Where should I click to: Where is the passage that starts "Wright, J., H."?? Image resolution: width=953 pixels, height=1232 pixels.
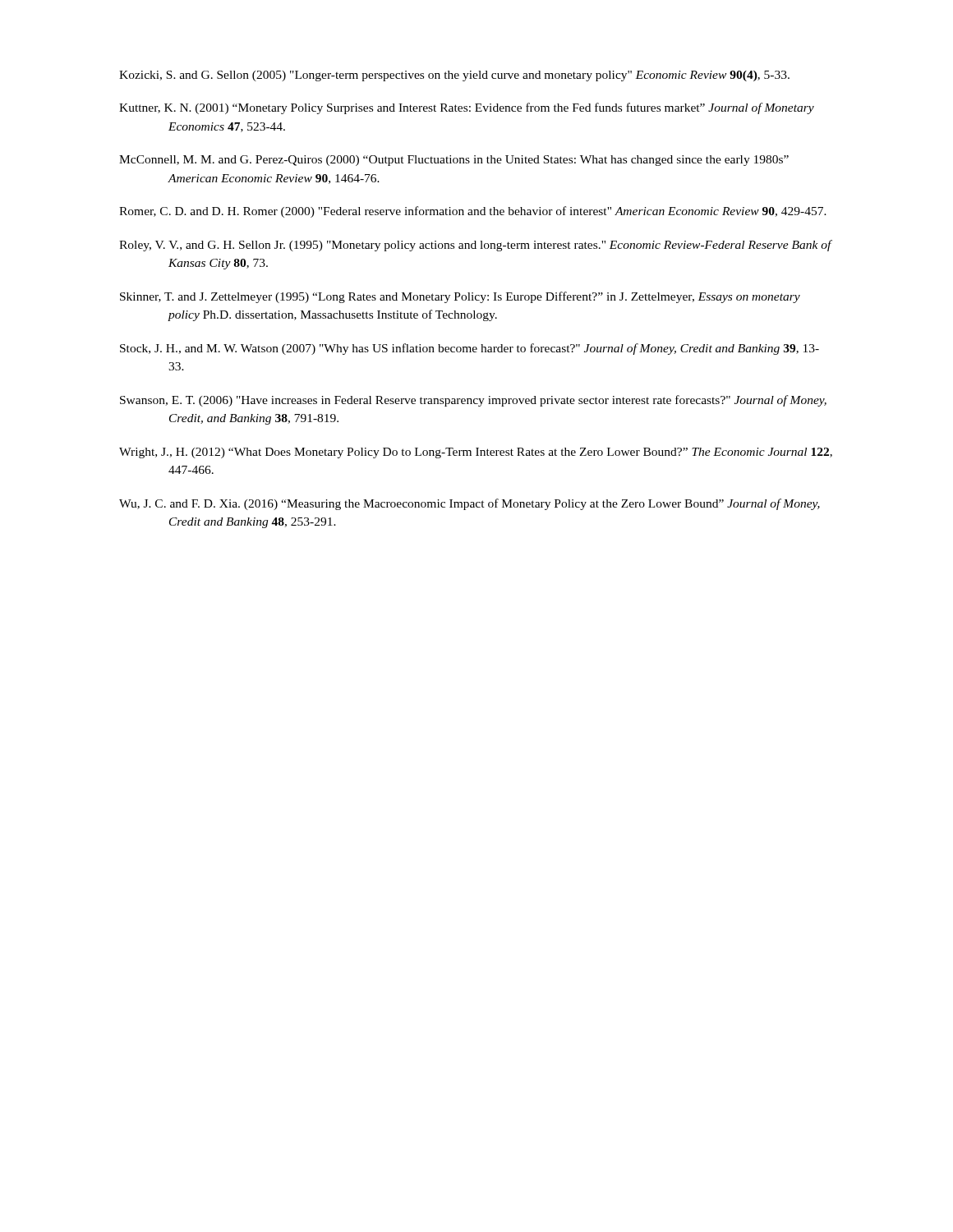[x=476, y=460]
